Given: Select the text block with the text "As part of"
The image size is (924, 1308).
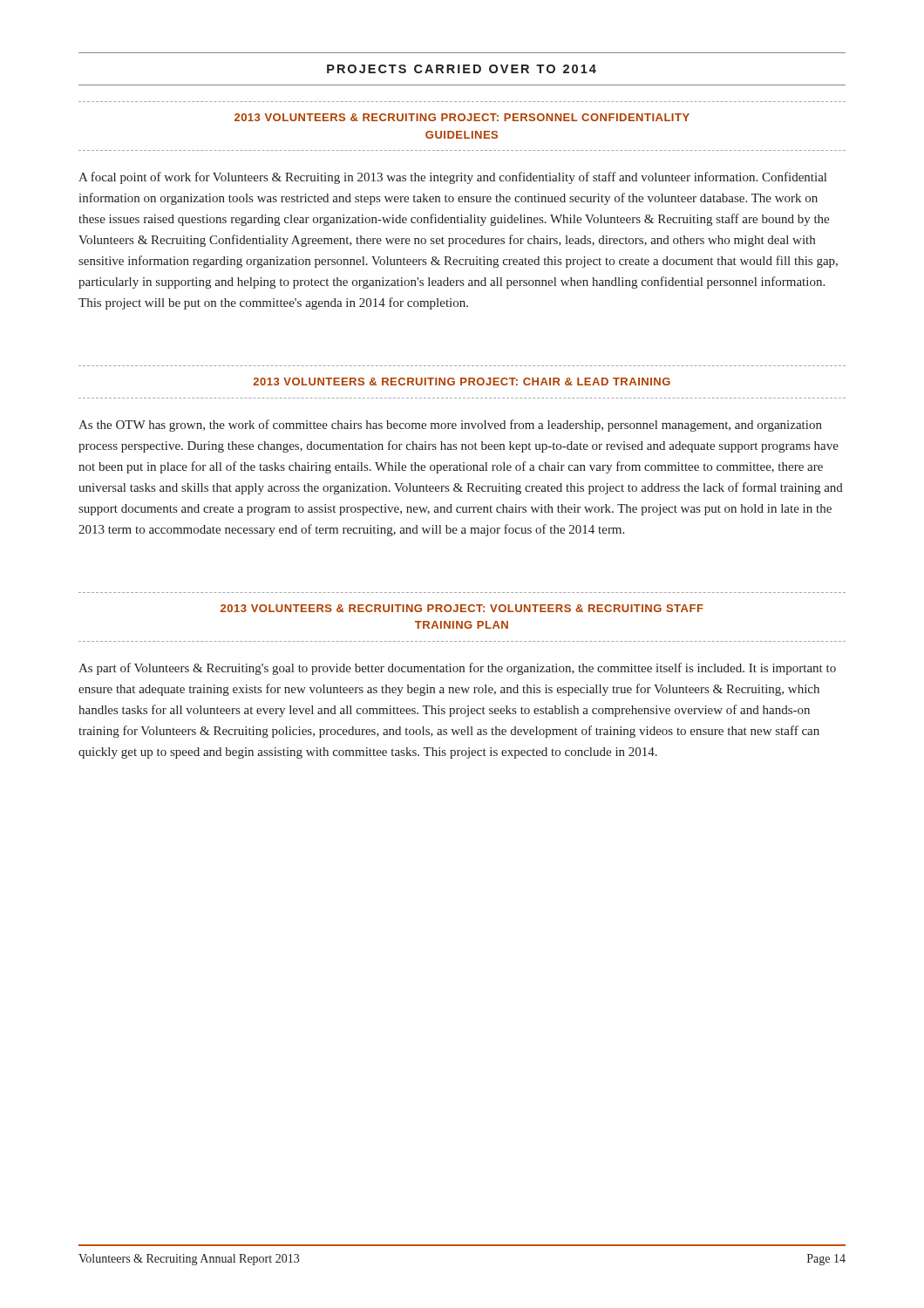Looking at the screenshot, I should click(462, 709).
